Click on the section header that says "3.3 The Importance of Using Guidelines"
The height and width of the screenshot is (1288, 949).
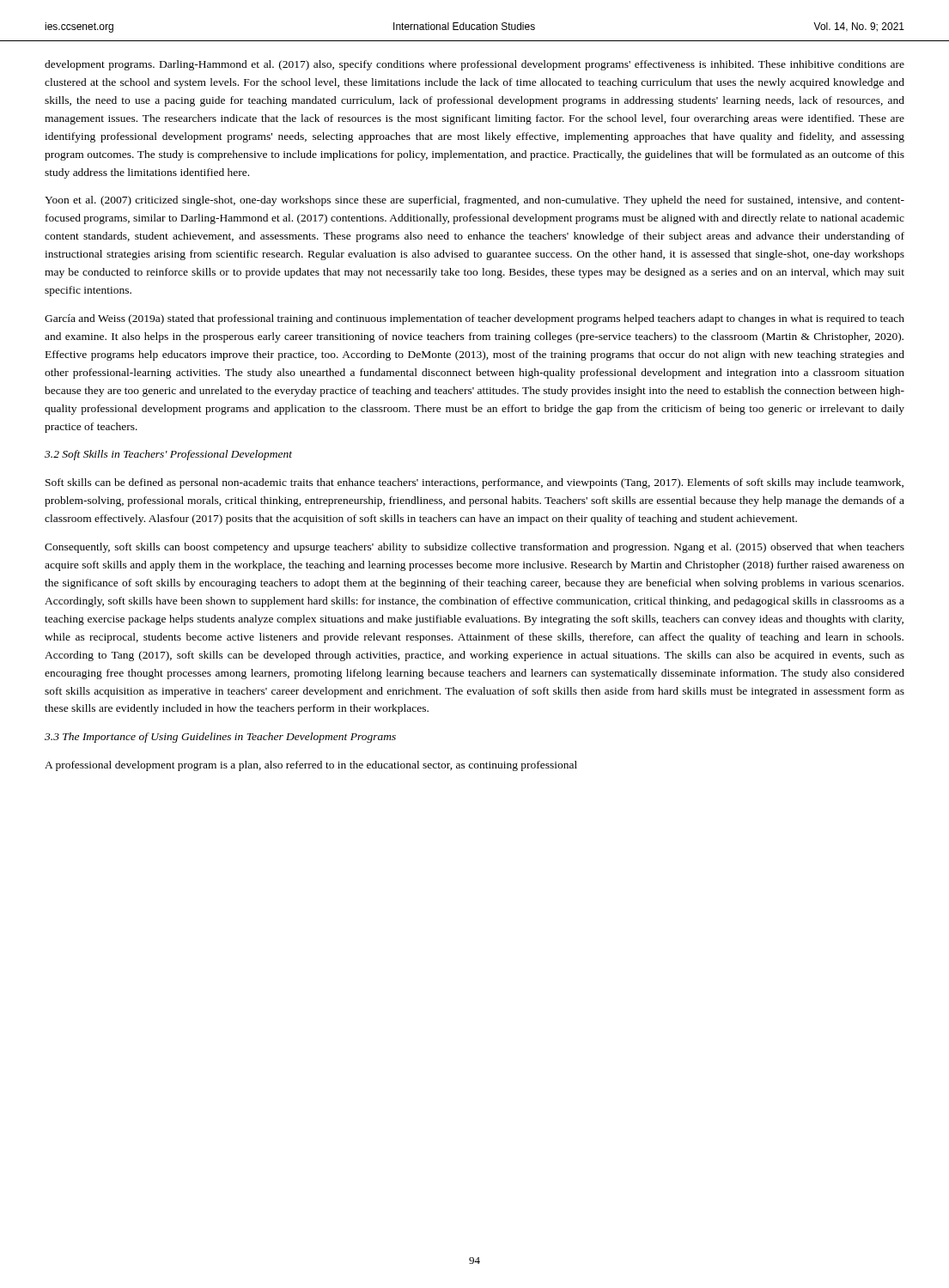(x=220, y=738)
